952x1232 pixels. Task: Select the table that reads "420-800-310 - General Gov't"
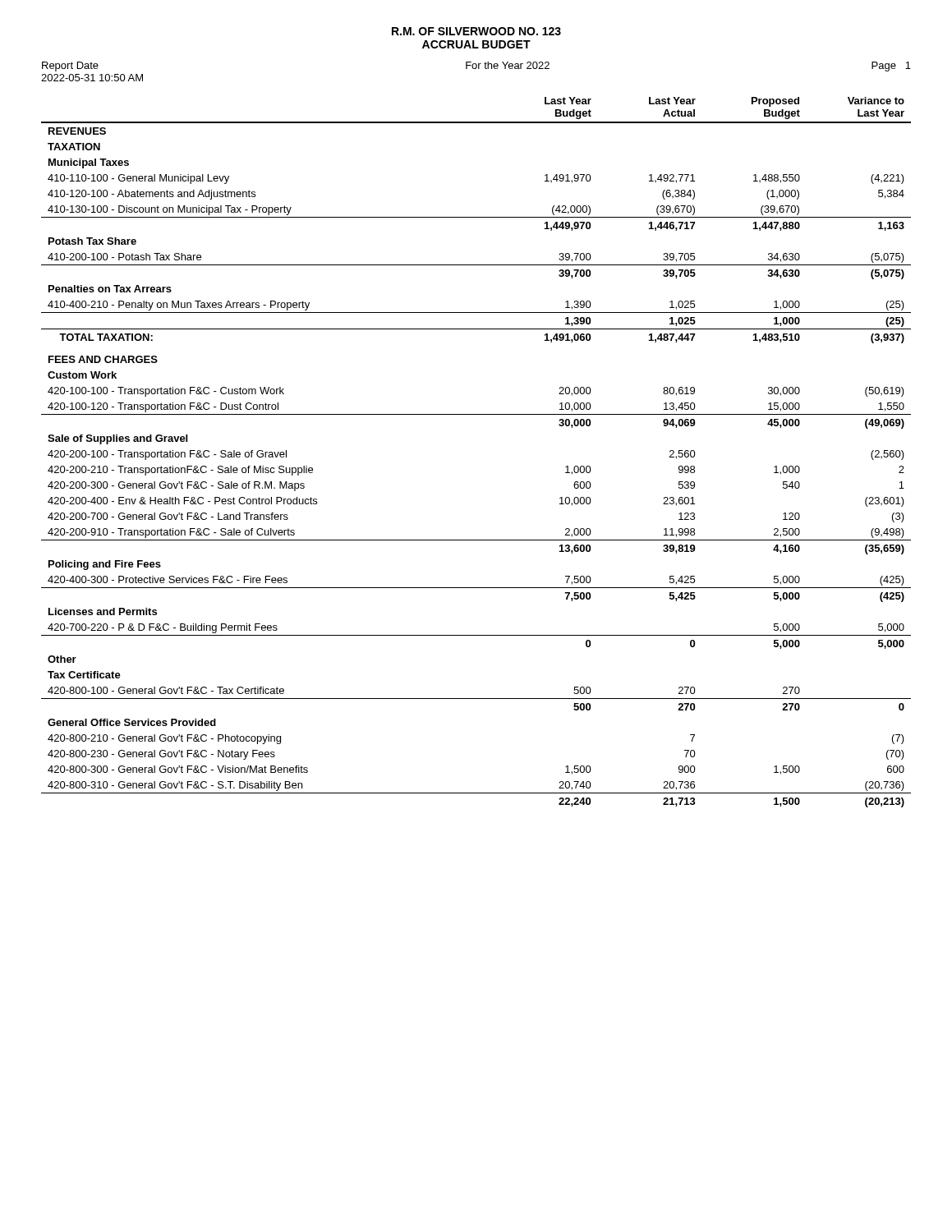pyautogui.click(x=476, y=451)
